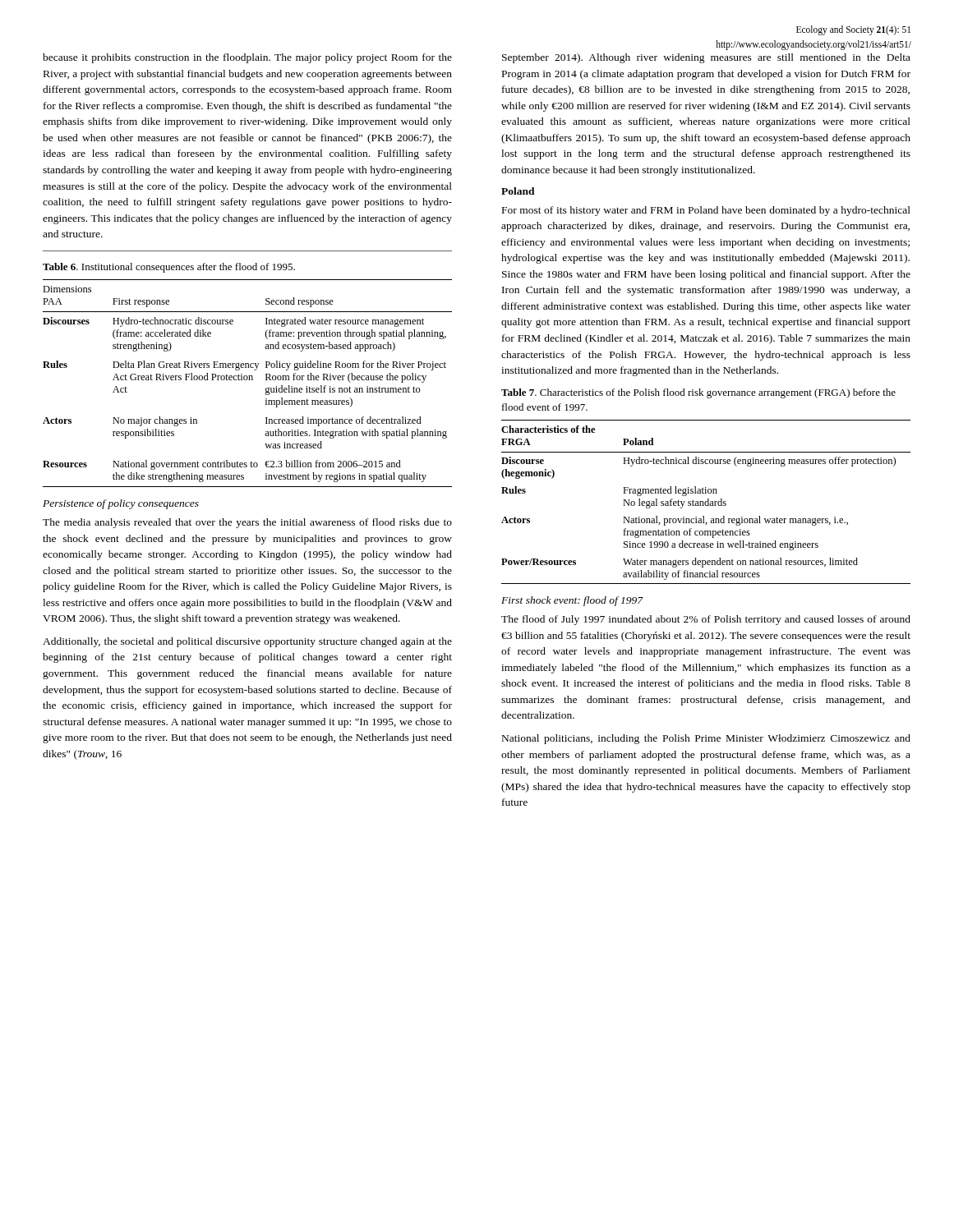Where is the passage that starts "The media analysis revealed that over"?
This screenshot has width=954, height=1232.
pos(247,570)
